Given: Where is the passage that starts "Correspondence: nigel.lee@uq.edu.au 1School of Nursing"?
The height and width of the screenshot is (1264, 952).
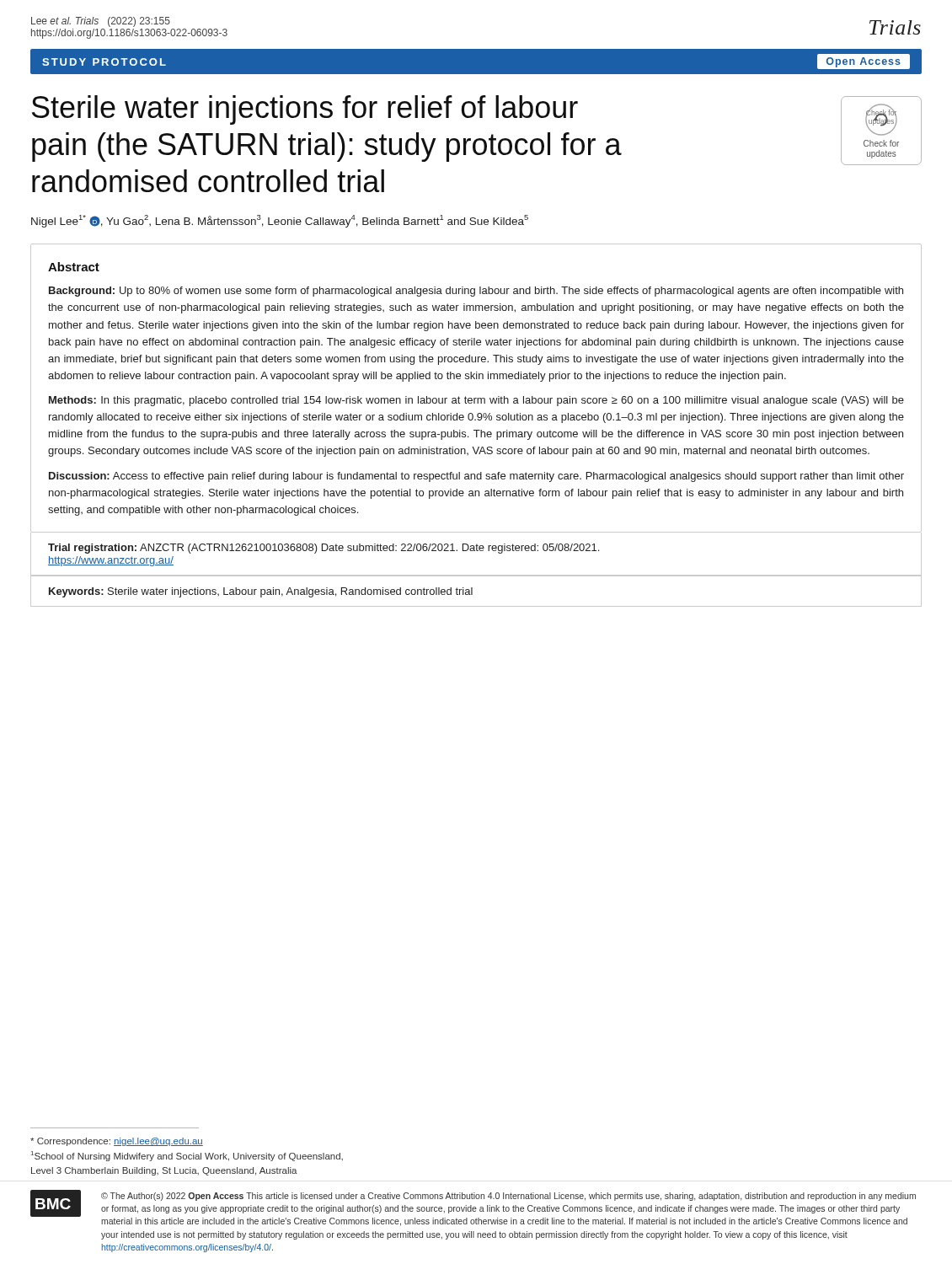Looking at the screenshot, I should pos(187,1163).
